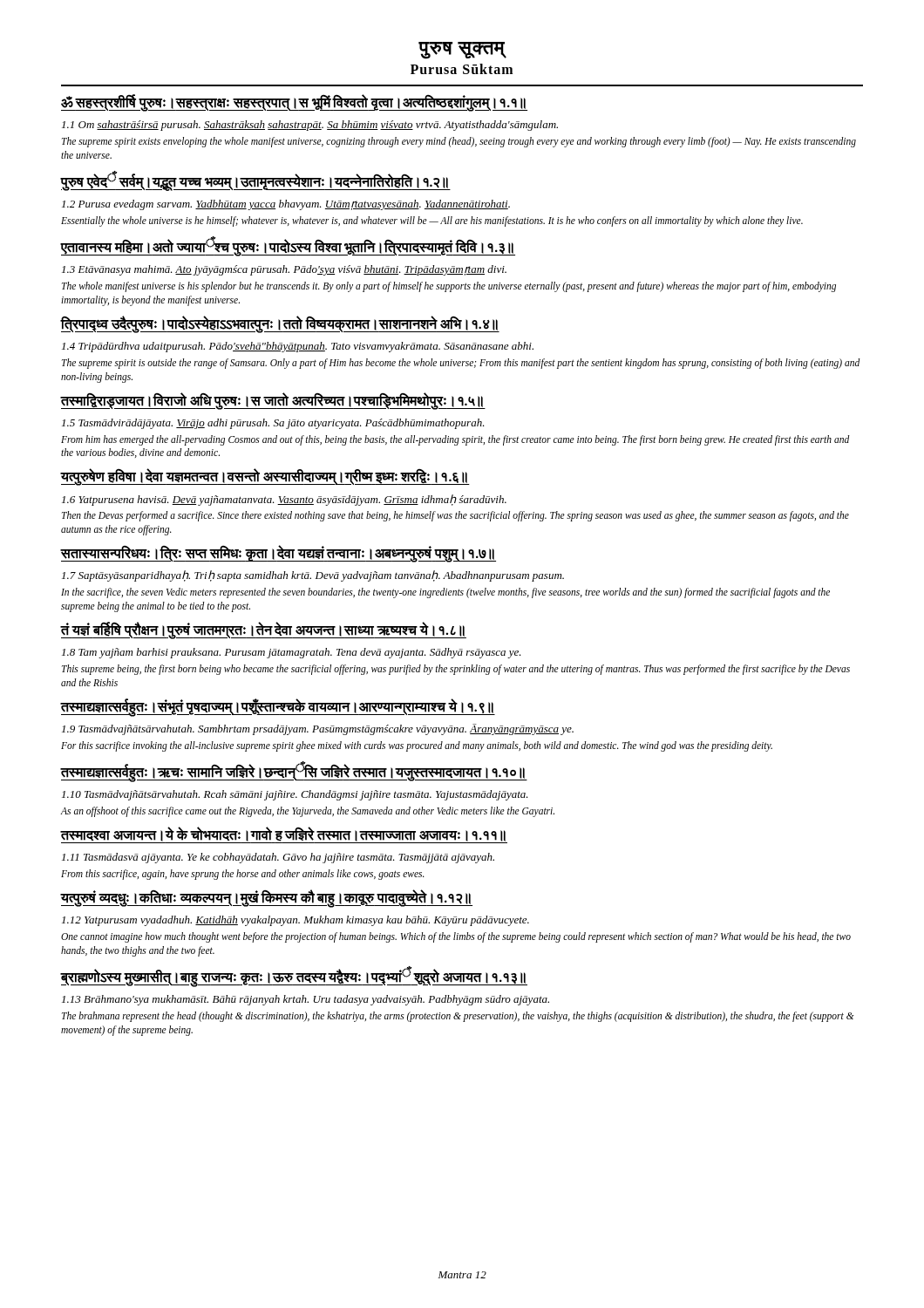Navigate to the region starting "सतास्यासन्परिधयः।त्रिः सप्त समिधः"
Image resolution: width=924 pixels, height=1308 pixels.
click(462, 553)
